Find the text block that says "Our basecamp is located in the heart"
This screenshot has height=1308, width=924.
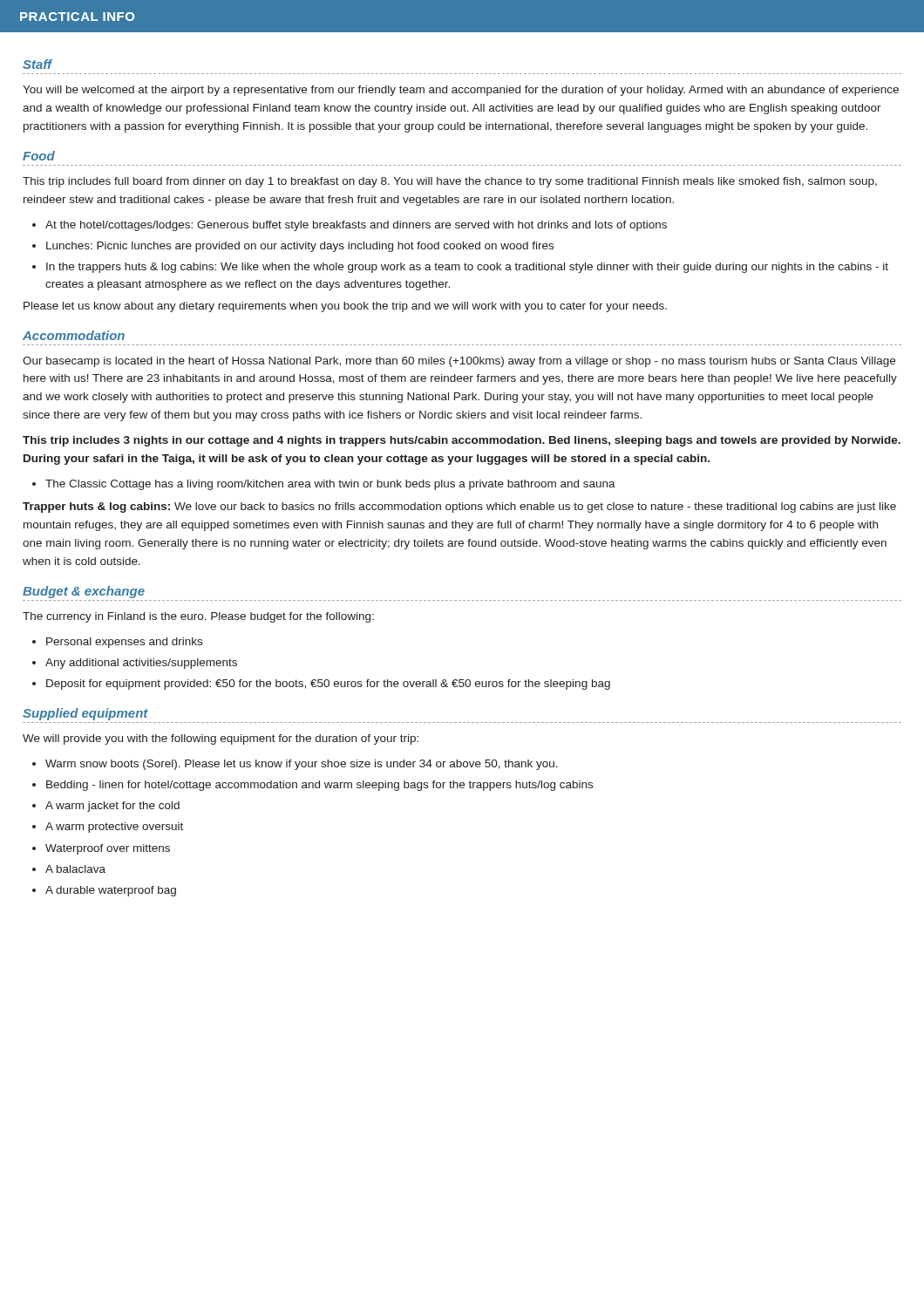point(462,388)
